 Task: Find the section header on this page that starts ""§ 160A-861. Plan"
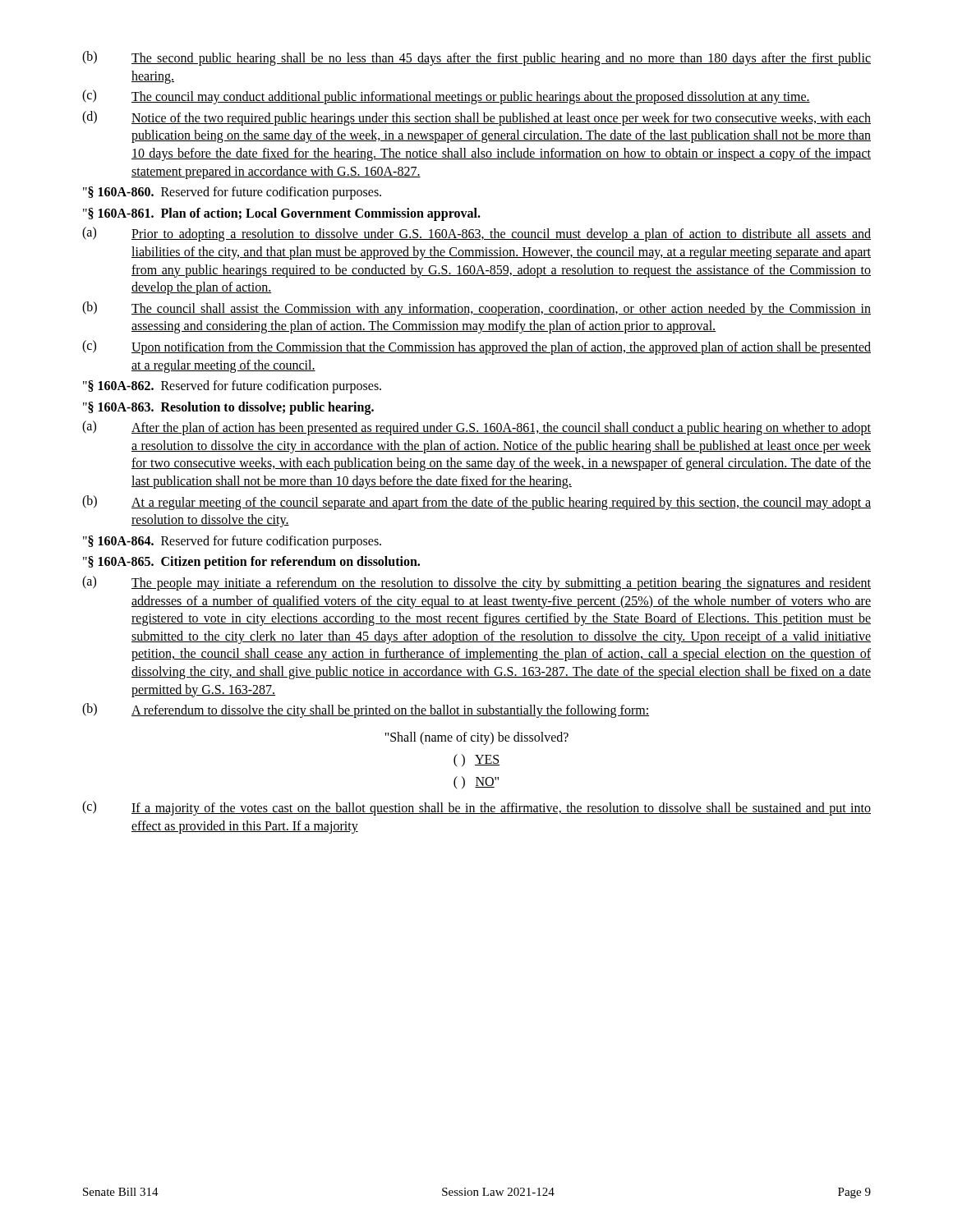click(x=476, y=213)
